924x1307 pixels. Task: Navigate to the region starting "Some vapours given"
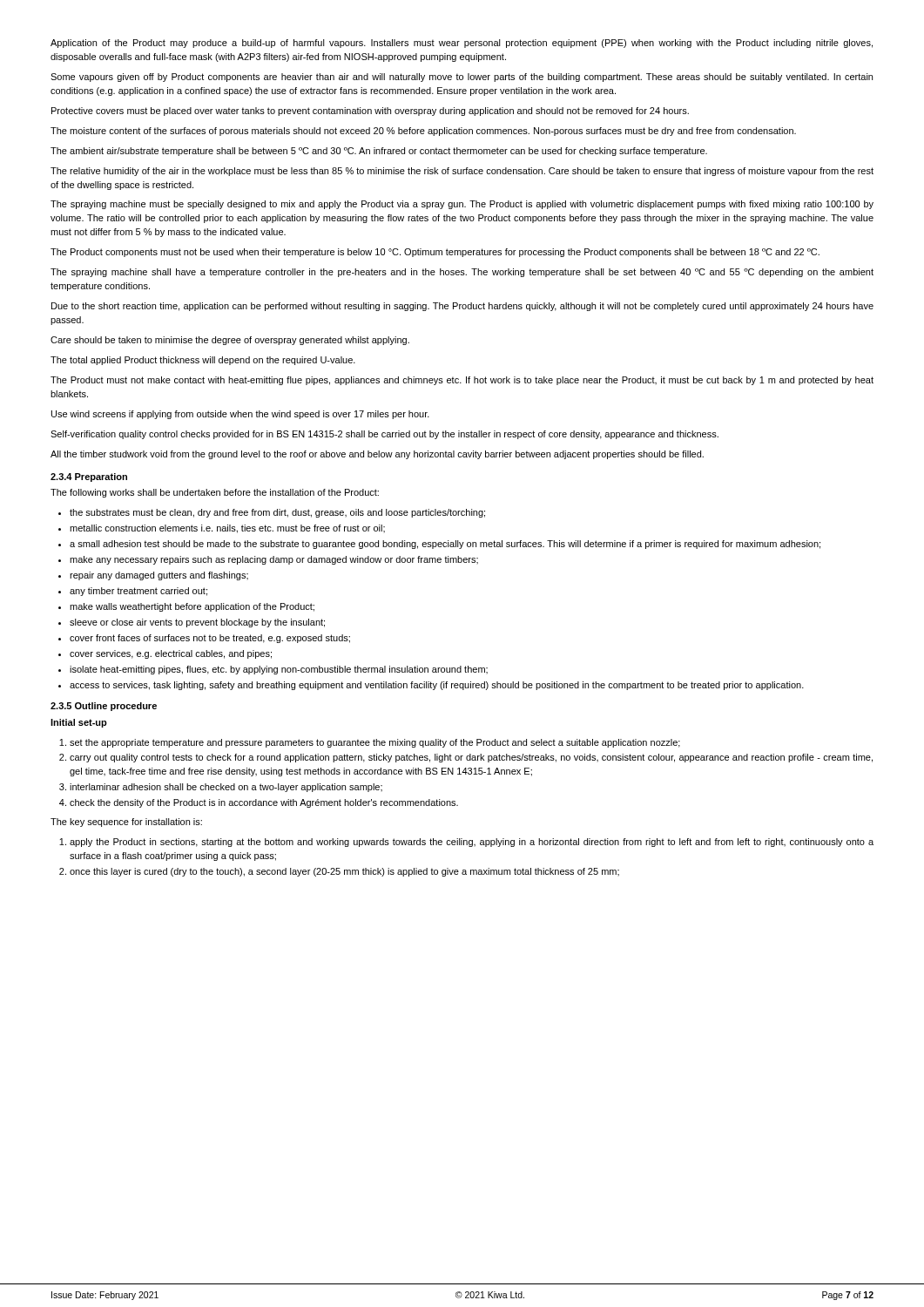tap(462, 84)
